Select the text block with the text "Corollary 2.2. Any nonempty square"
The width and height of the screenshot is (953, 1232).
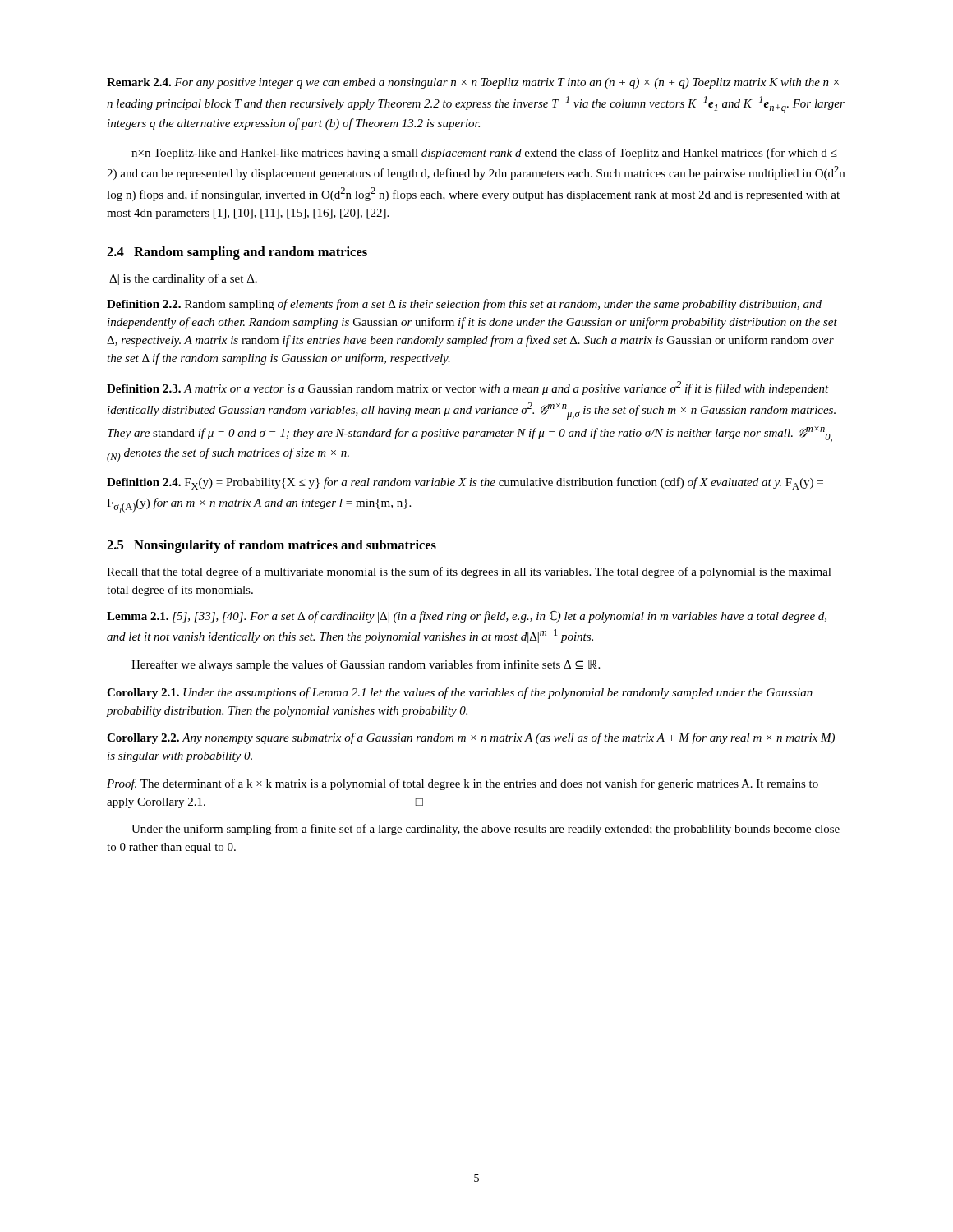click(x=471, y=747)
